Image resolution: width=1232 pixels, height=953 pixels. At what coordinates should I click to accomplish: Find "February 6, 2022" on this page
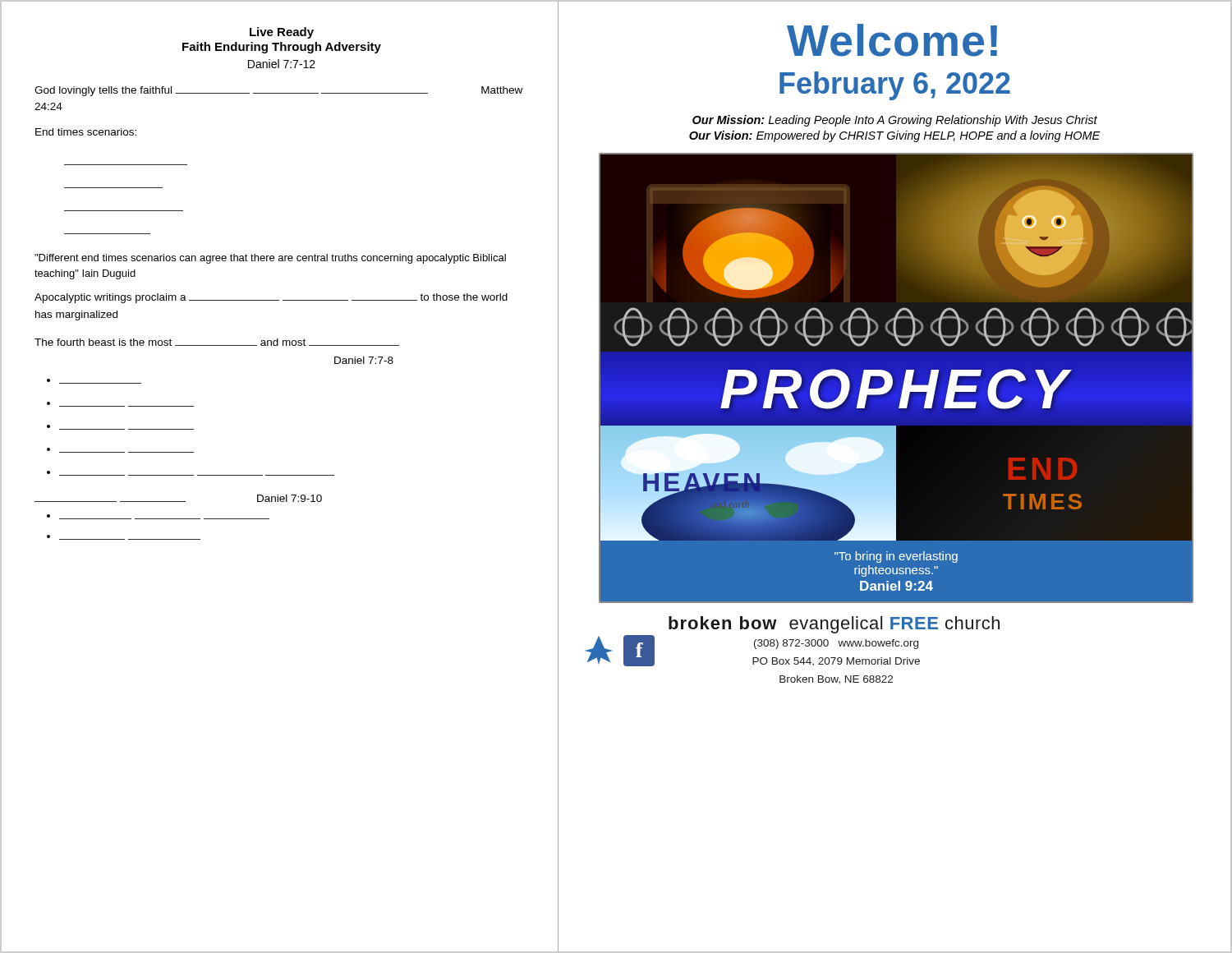894,84
